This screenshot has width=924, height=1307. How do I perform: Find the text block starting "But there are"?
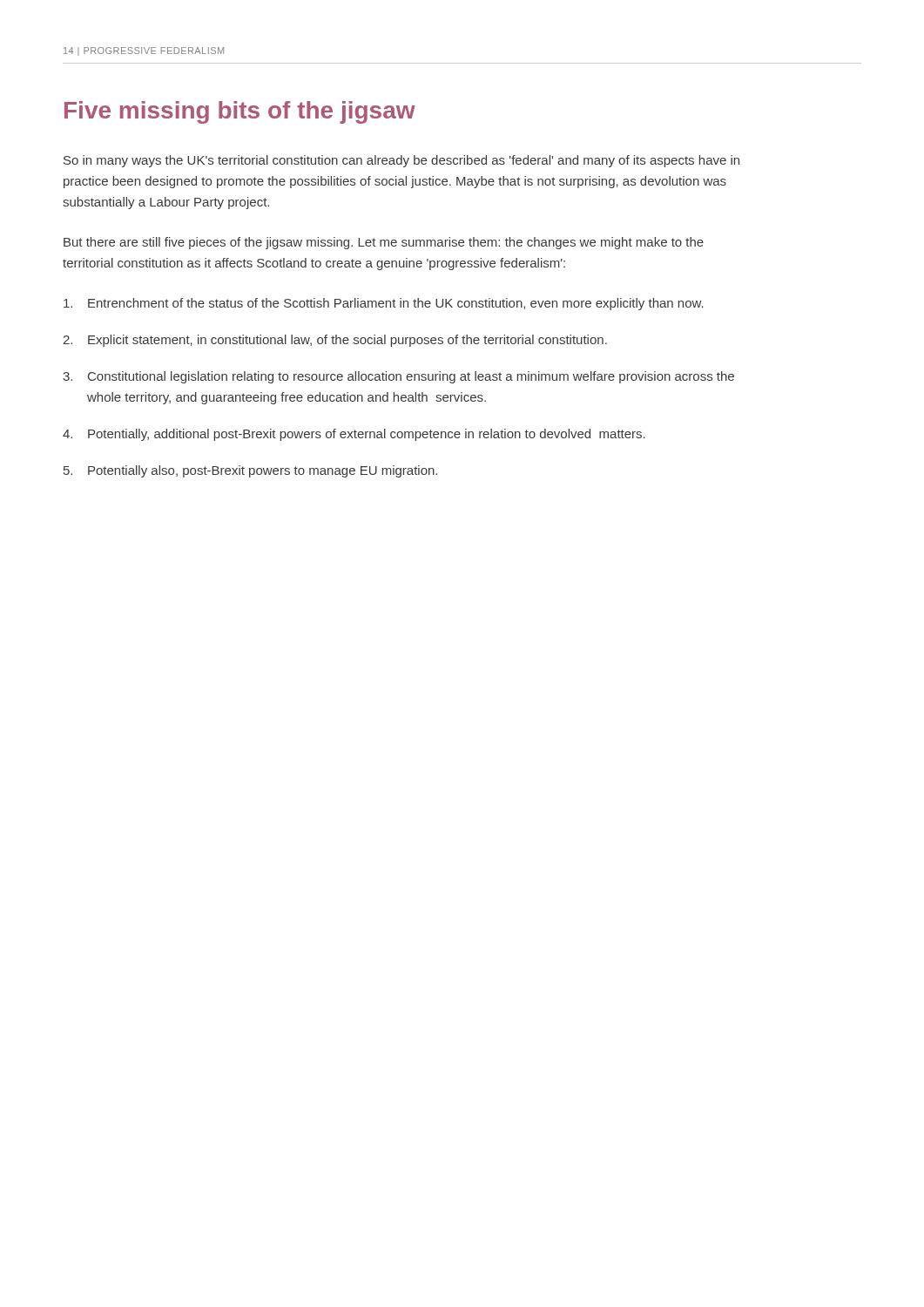[406, 252]
